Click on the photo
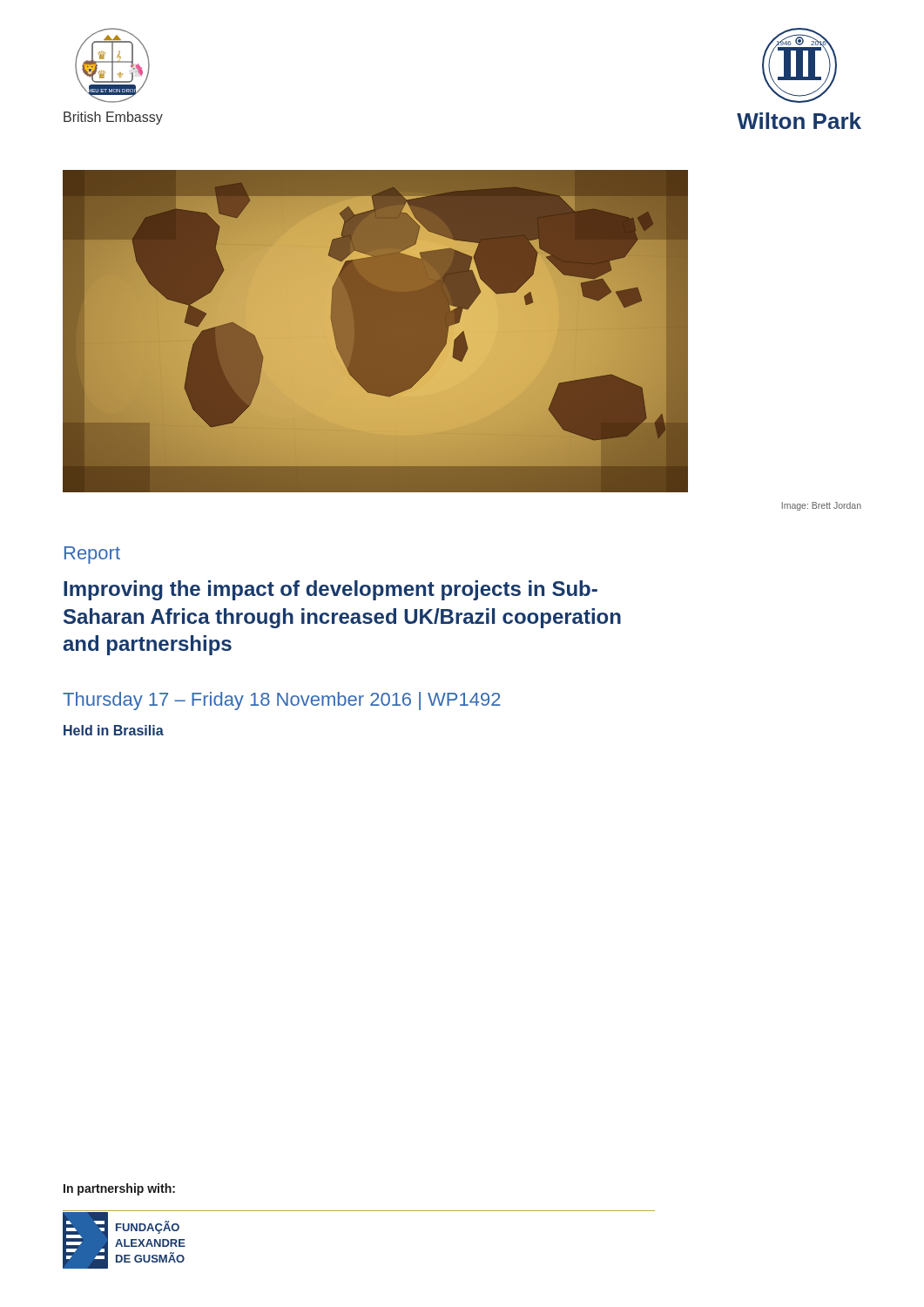 coord(375,331)
